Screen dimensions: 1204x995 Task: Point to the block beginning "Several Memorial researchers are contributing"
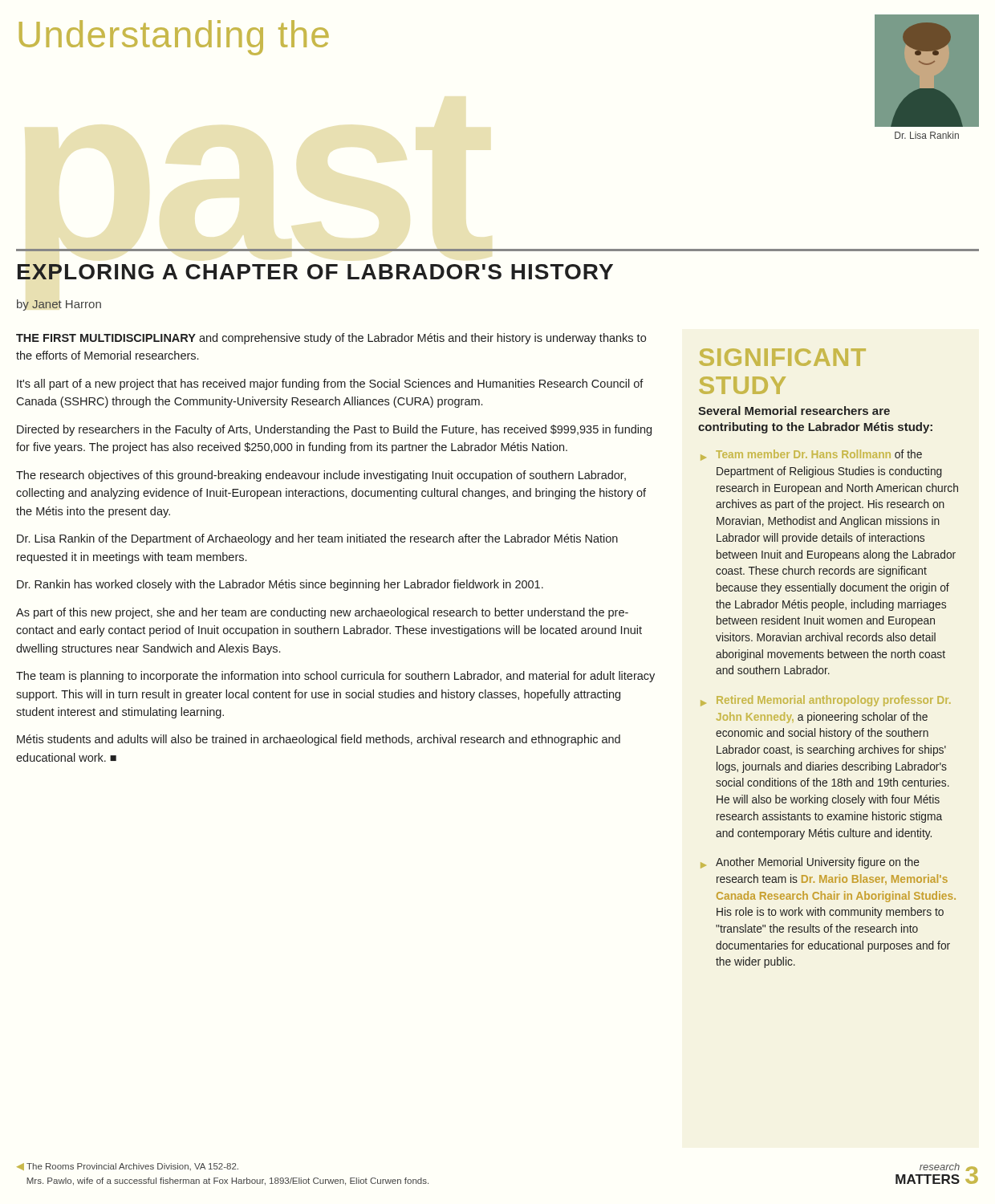[x=816, y=419]
